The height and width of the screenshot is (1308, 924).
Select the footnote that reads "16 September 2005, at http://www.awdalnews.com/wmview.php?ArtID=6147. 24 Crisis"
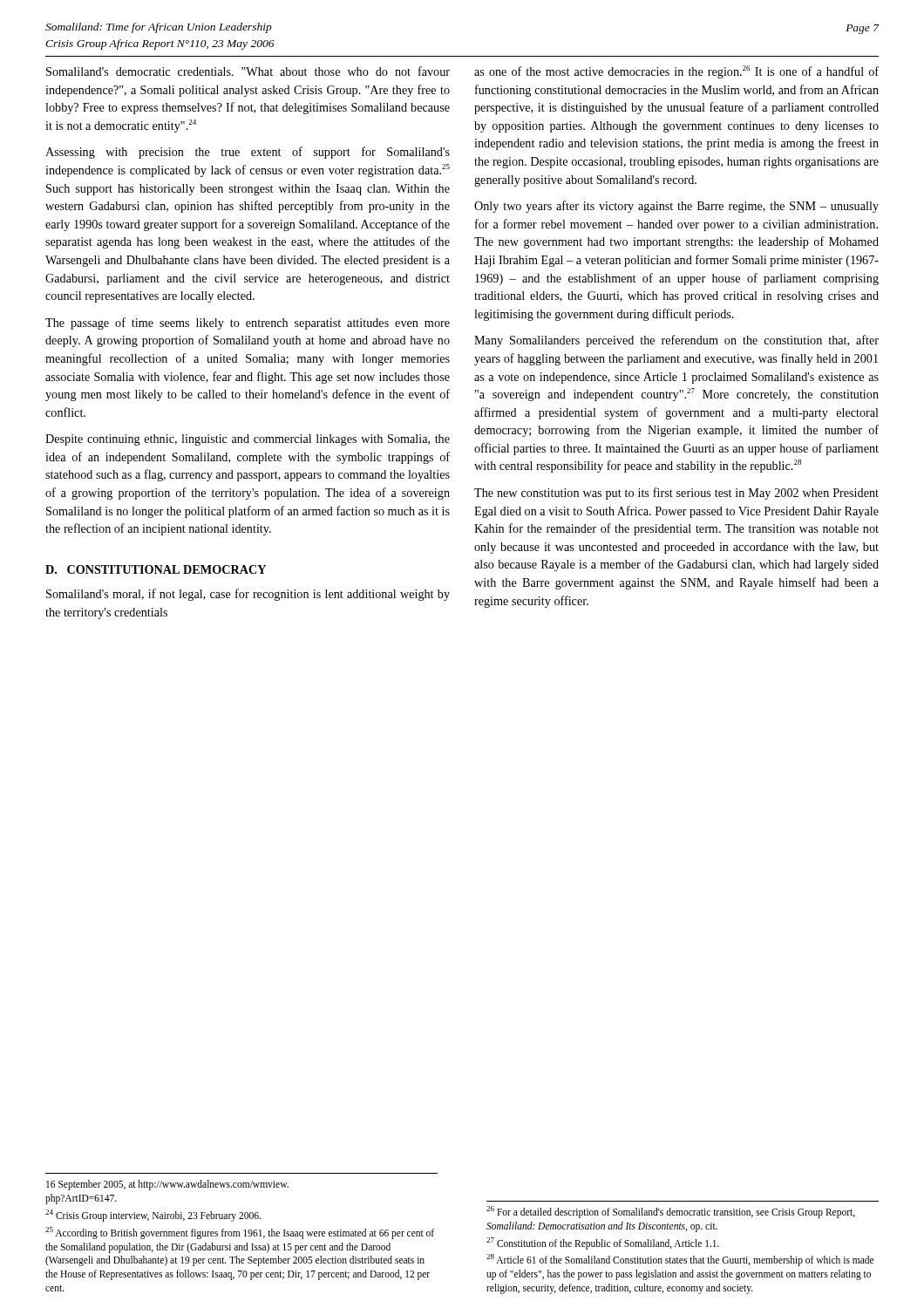[x=241, y=1237]
